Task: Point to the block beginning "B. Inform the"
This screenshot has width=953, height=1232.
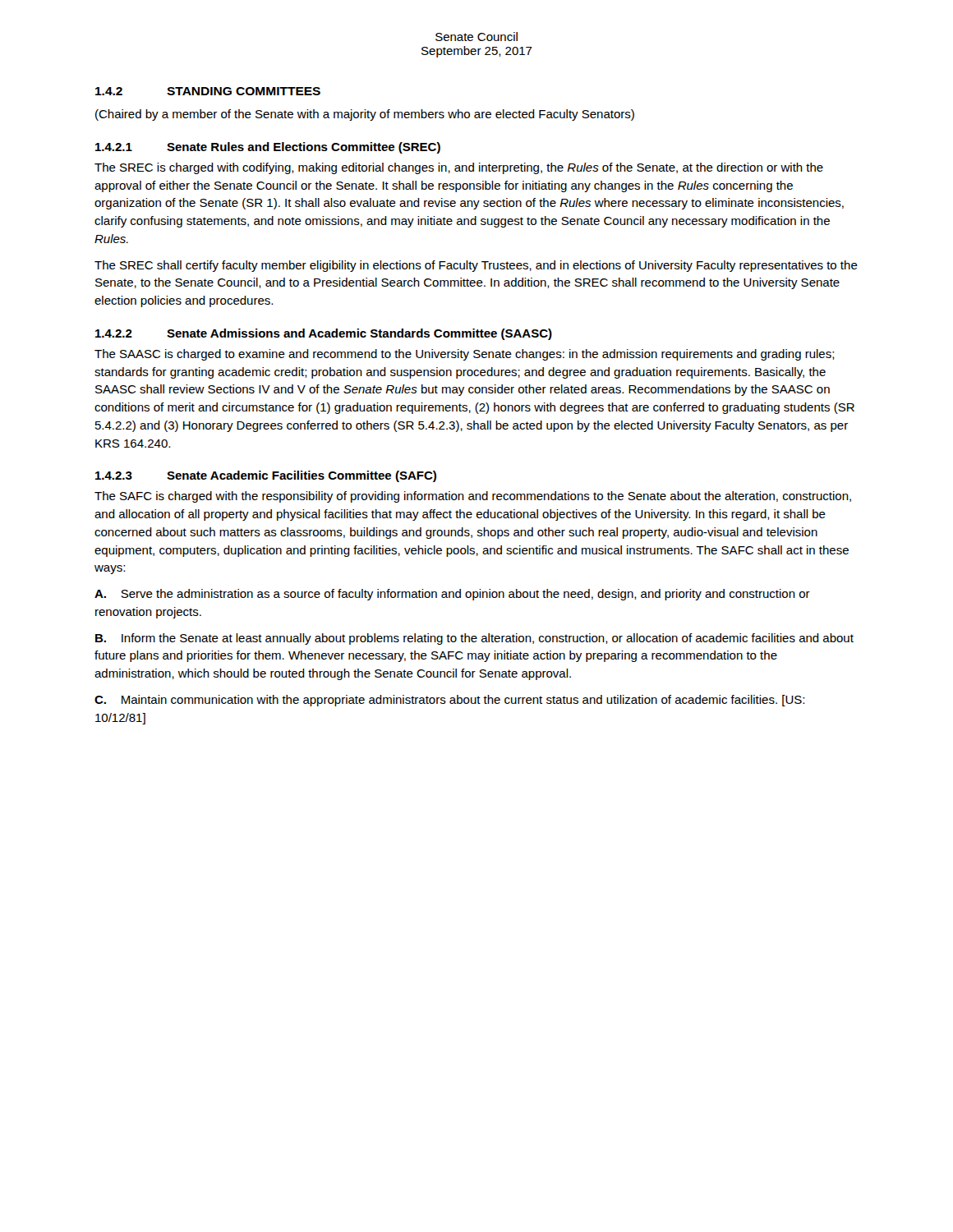Action: [474, 655]
